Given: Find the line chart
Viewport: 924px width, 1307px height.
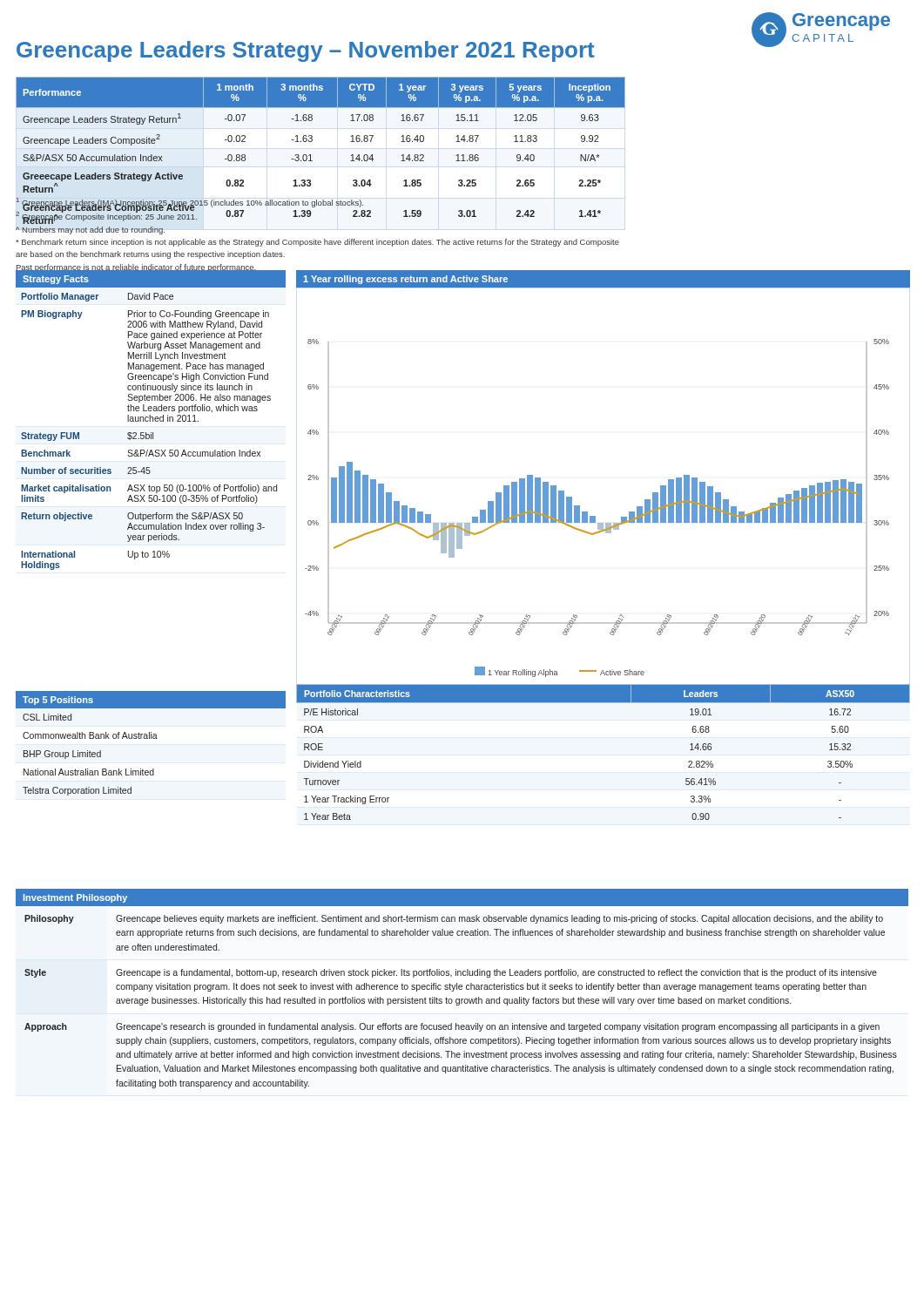Looking at the screenshot, I should pos(603,492).
